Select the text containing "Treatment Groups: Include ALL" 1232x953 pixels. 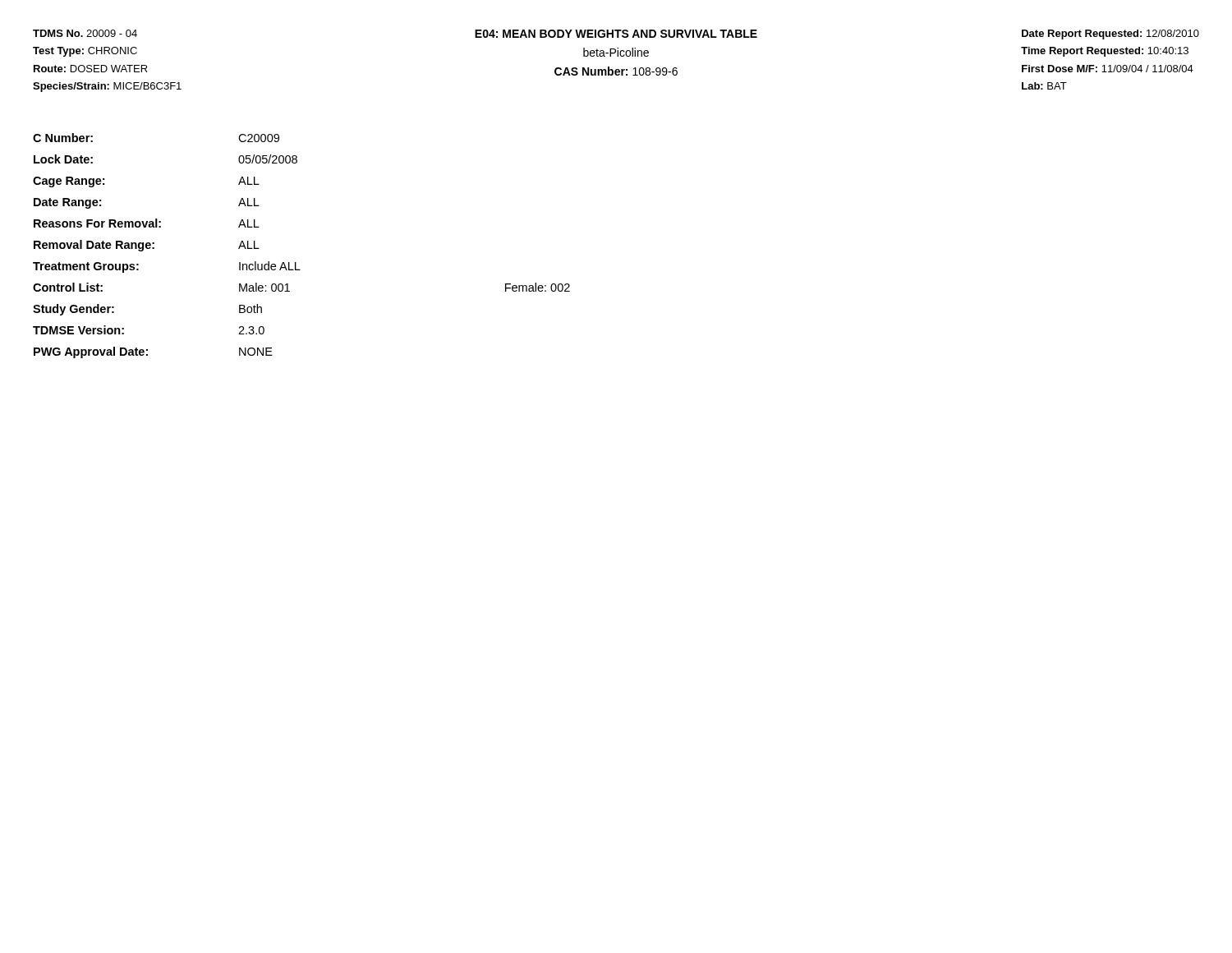pos(84,267)
